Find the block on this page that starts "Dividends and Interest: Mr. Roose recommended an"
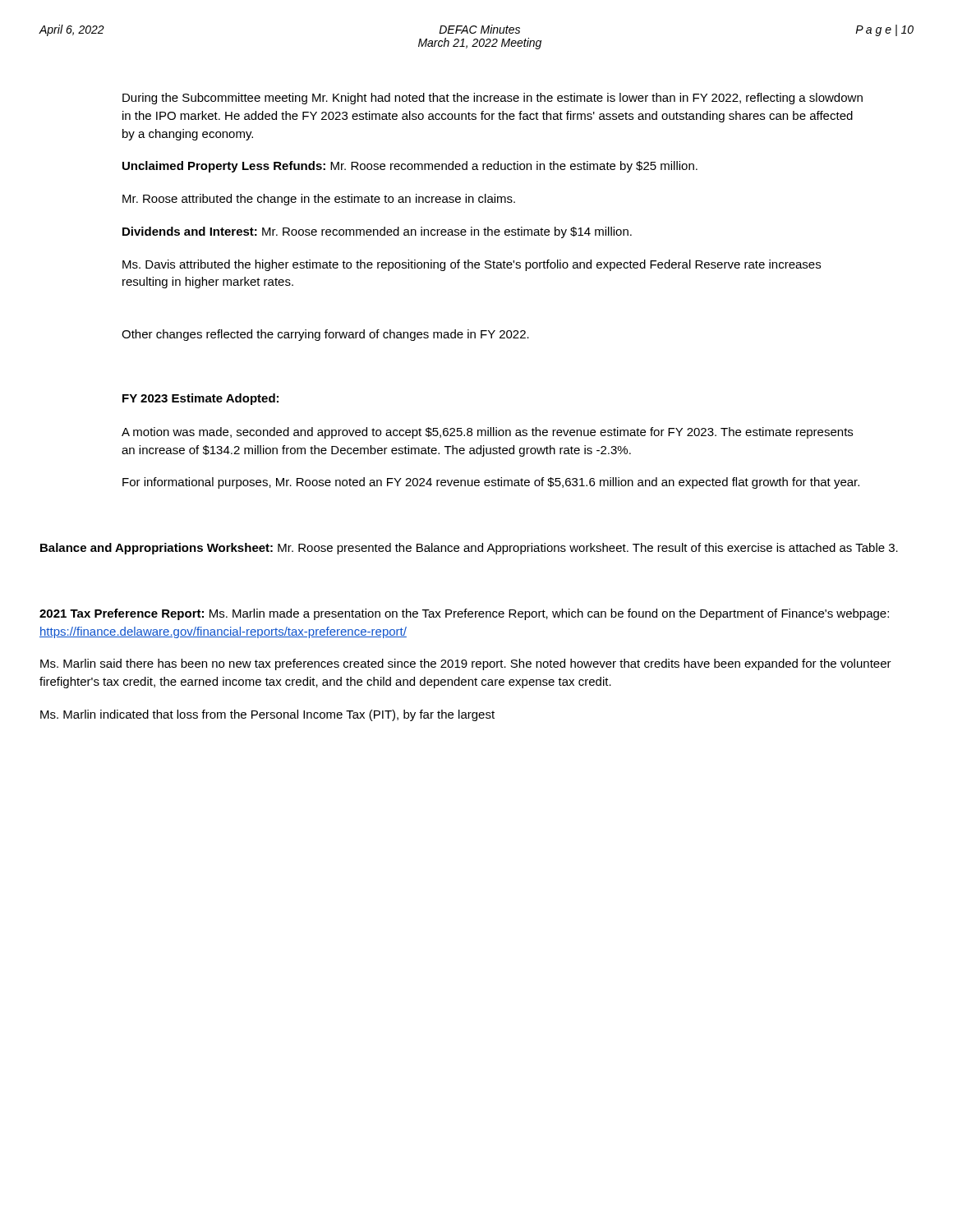953x1232 pixels. 377,231
